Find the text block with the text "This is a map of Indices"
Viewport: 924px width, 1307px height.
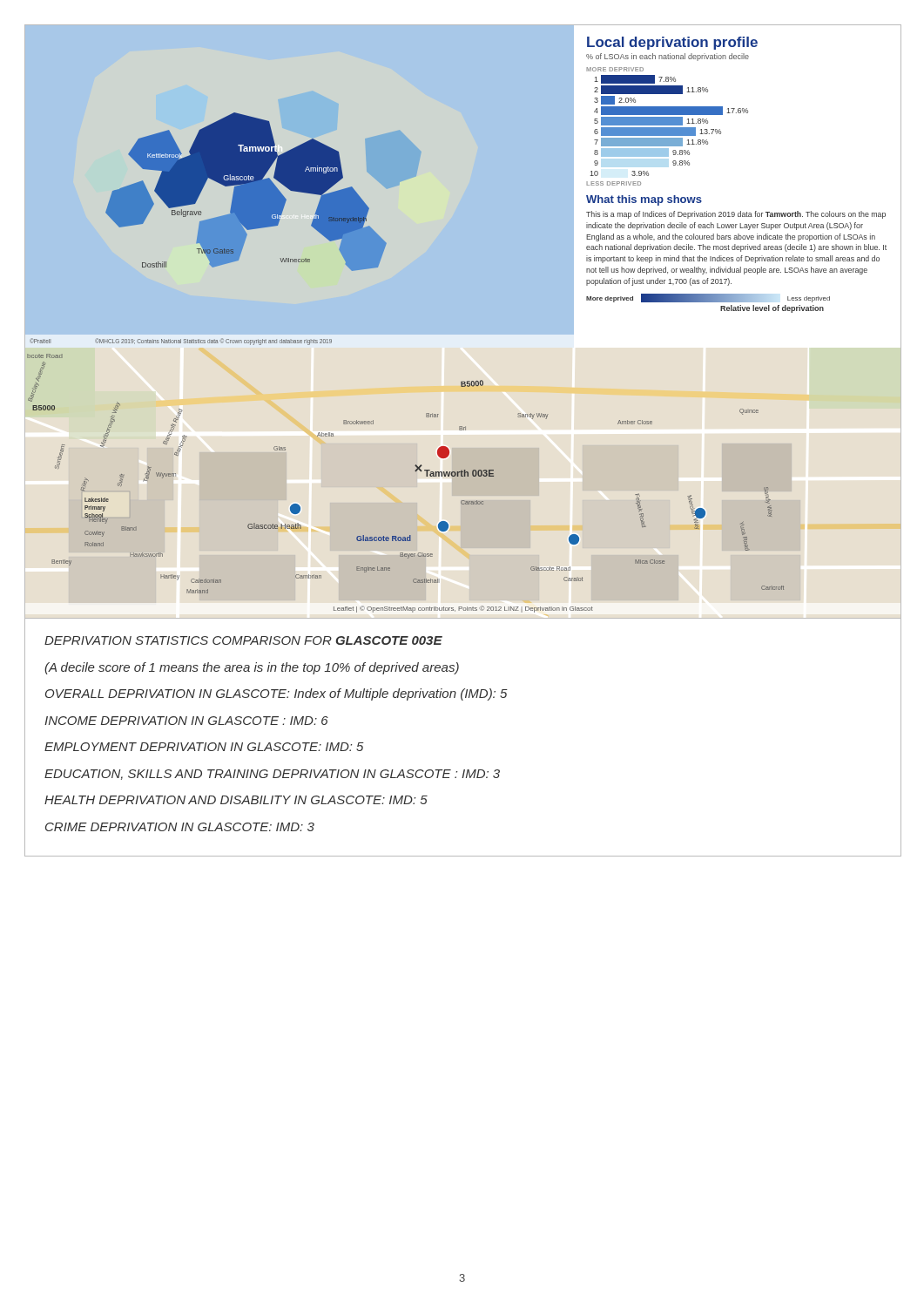pyautogui.click(x=736, y=248)
